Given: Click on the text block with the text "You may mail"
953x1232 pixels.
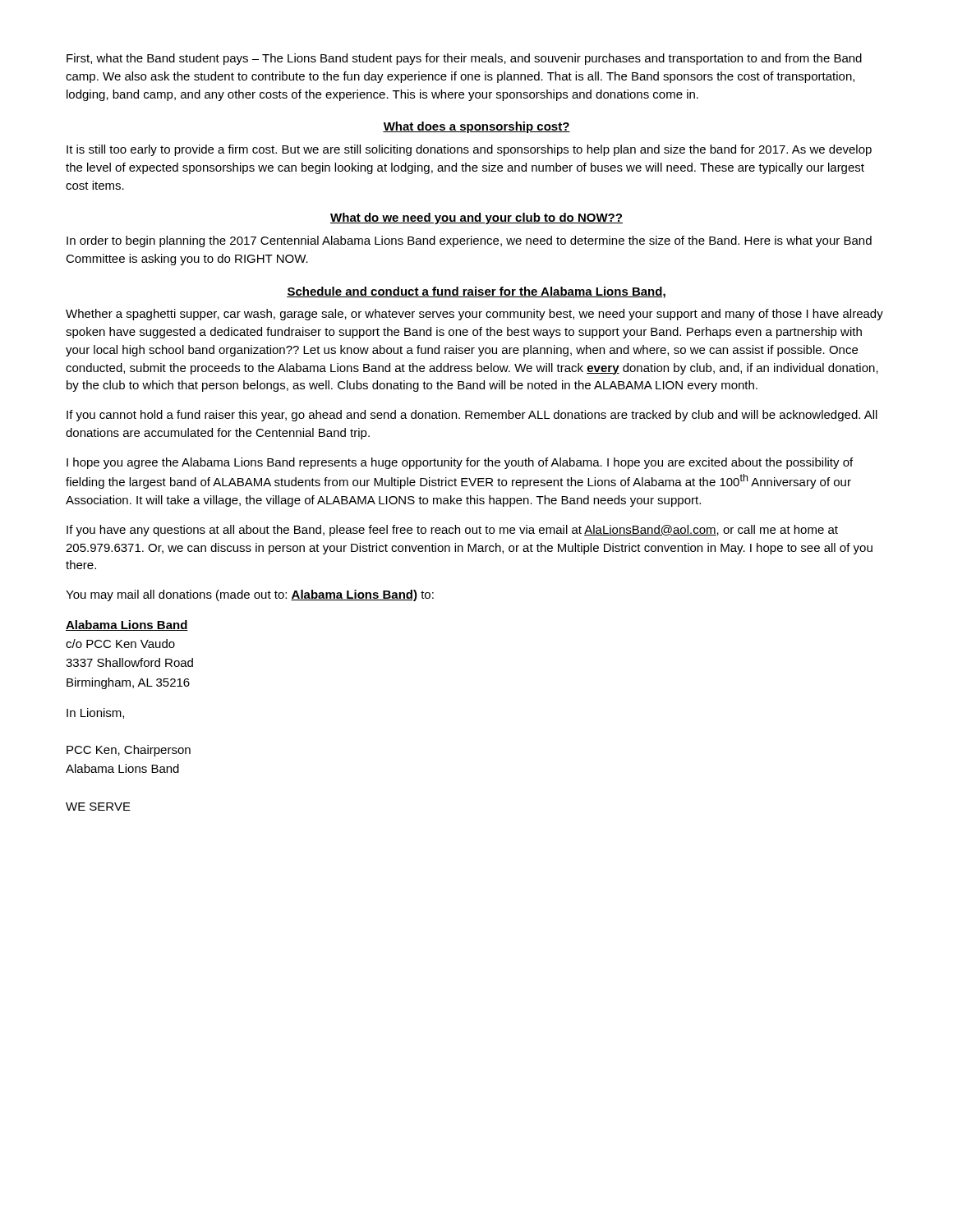Looking at the screenshot, I should (x=250, y=594).
